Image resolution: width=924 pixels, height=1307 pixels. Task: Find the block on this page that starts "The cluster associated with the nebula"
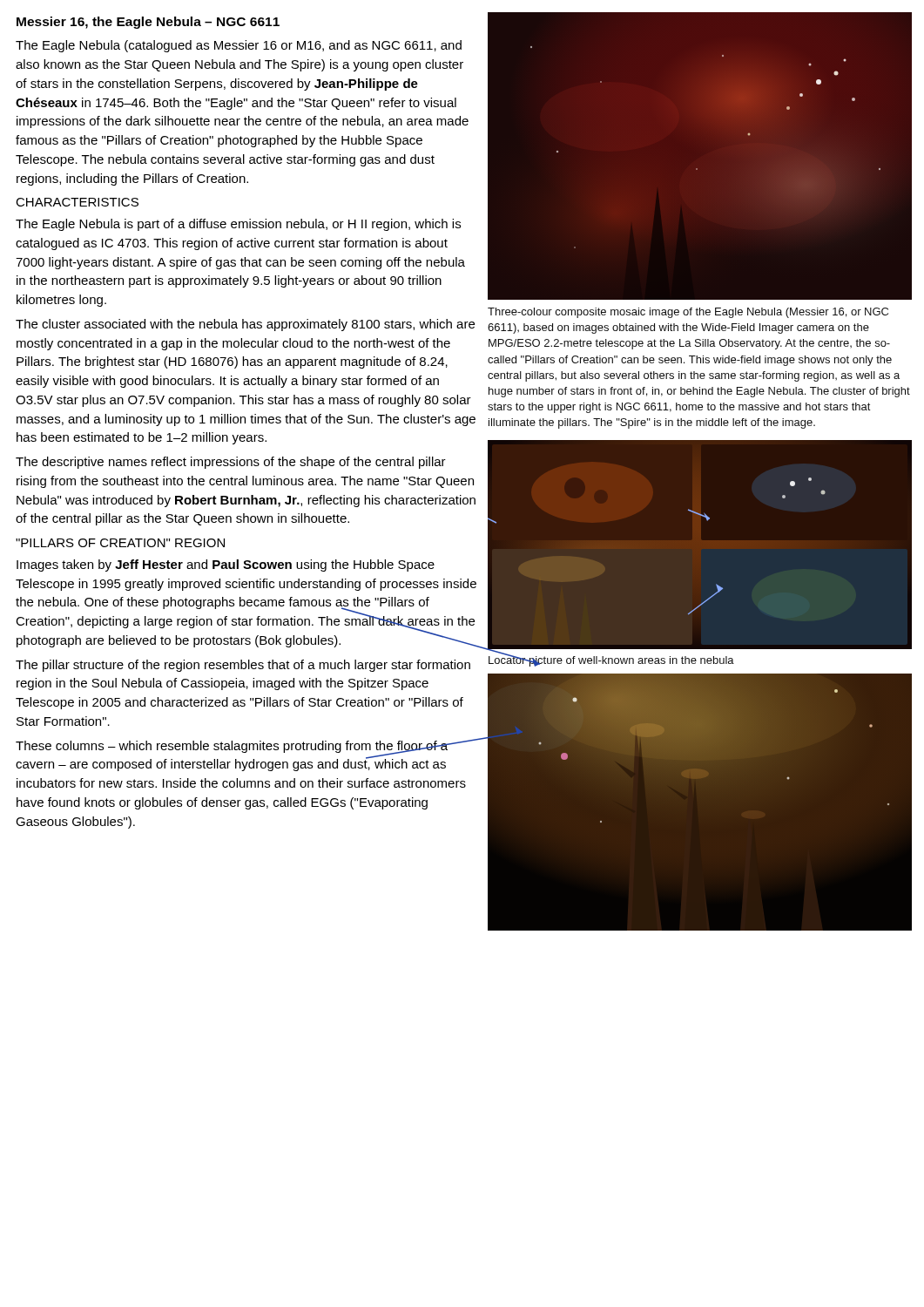[246, 381]
